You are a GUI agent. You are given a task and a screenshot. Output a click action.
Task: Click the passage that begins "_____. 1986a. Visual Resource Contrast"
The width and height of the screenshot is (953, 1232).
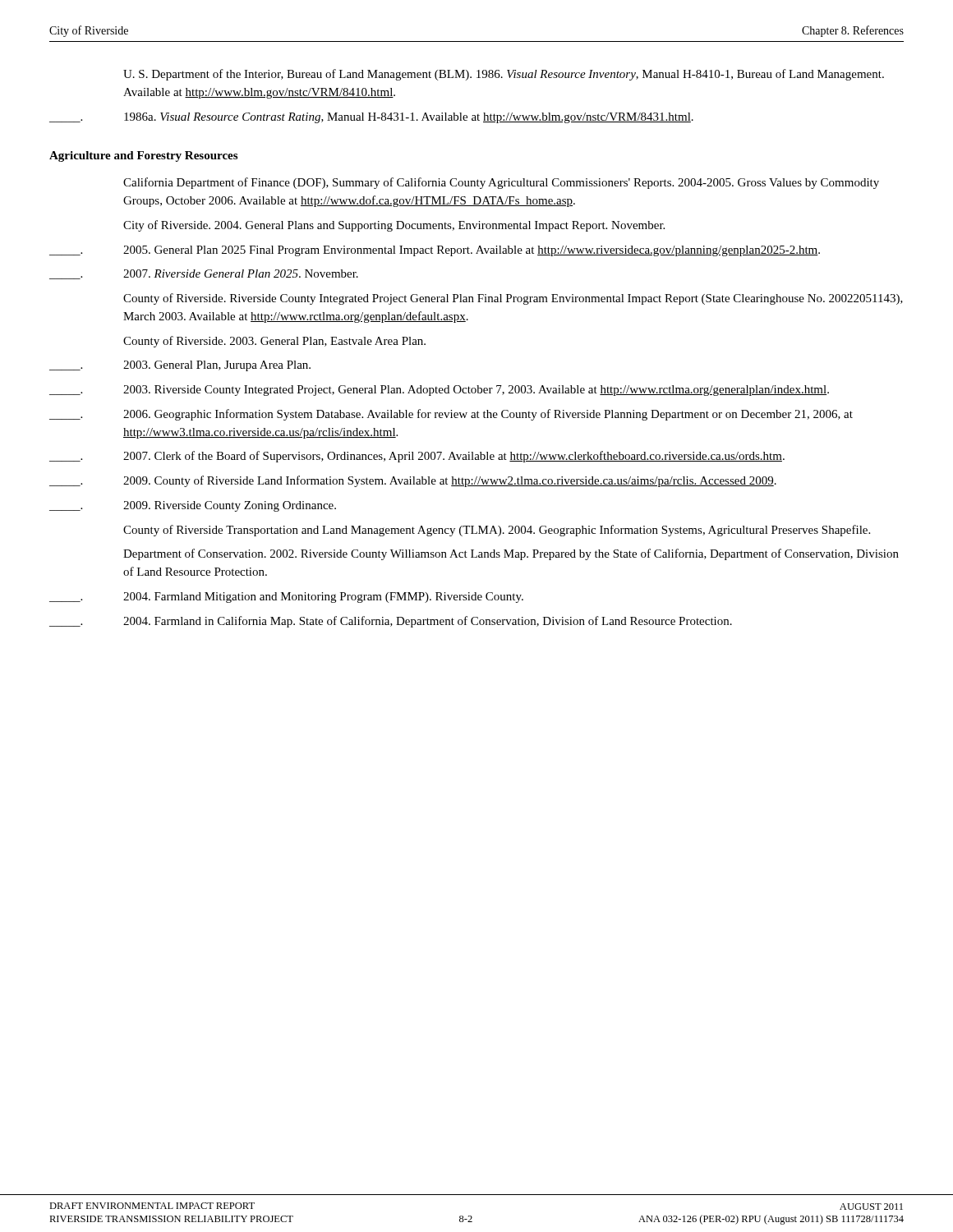476,117
